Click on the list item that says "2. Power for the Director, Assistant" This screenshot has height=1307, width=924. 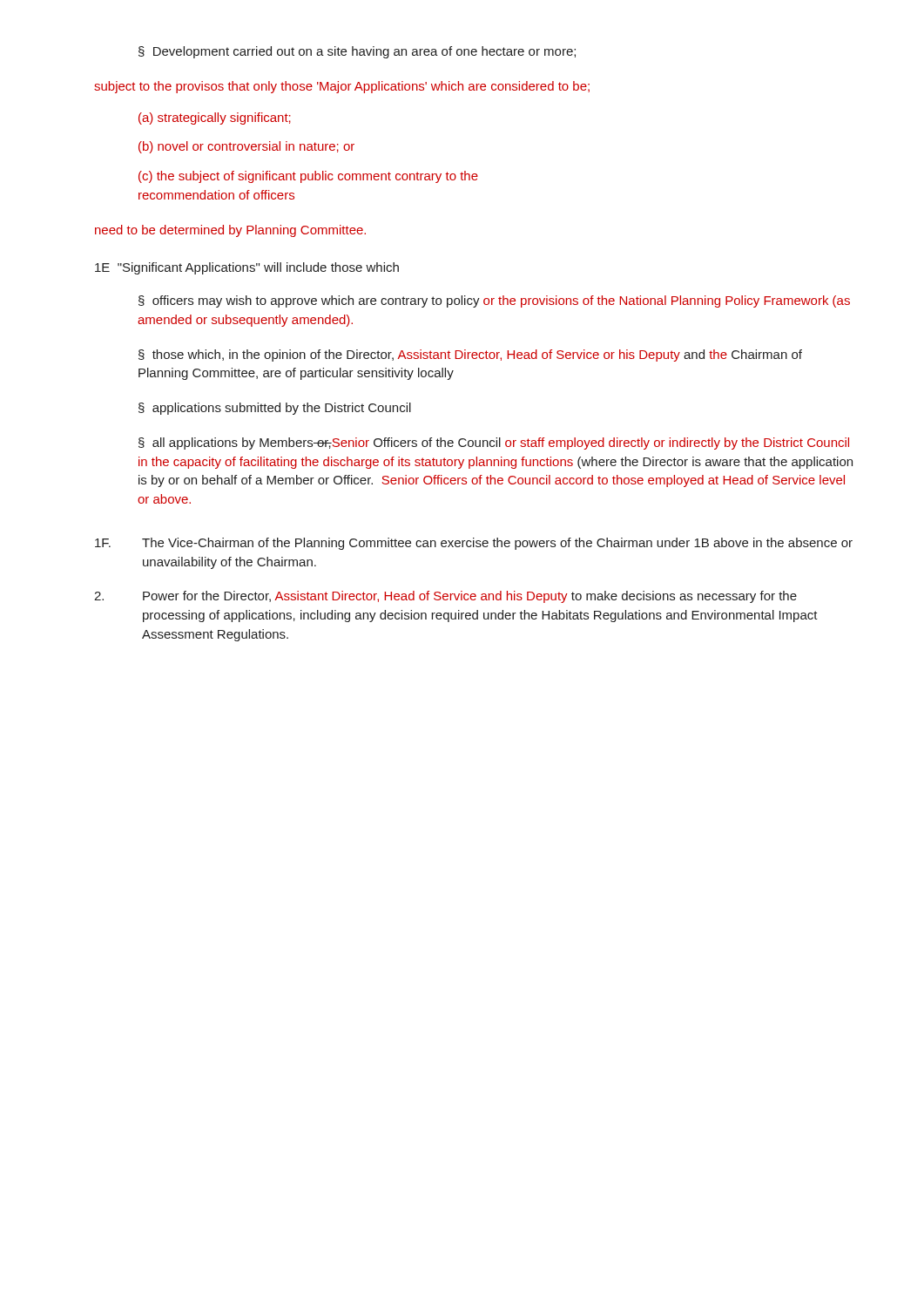pyautogui.click(x=474, y=615)
